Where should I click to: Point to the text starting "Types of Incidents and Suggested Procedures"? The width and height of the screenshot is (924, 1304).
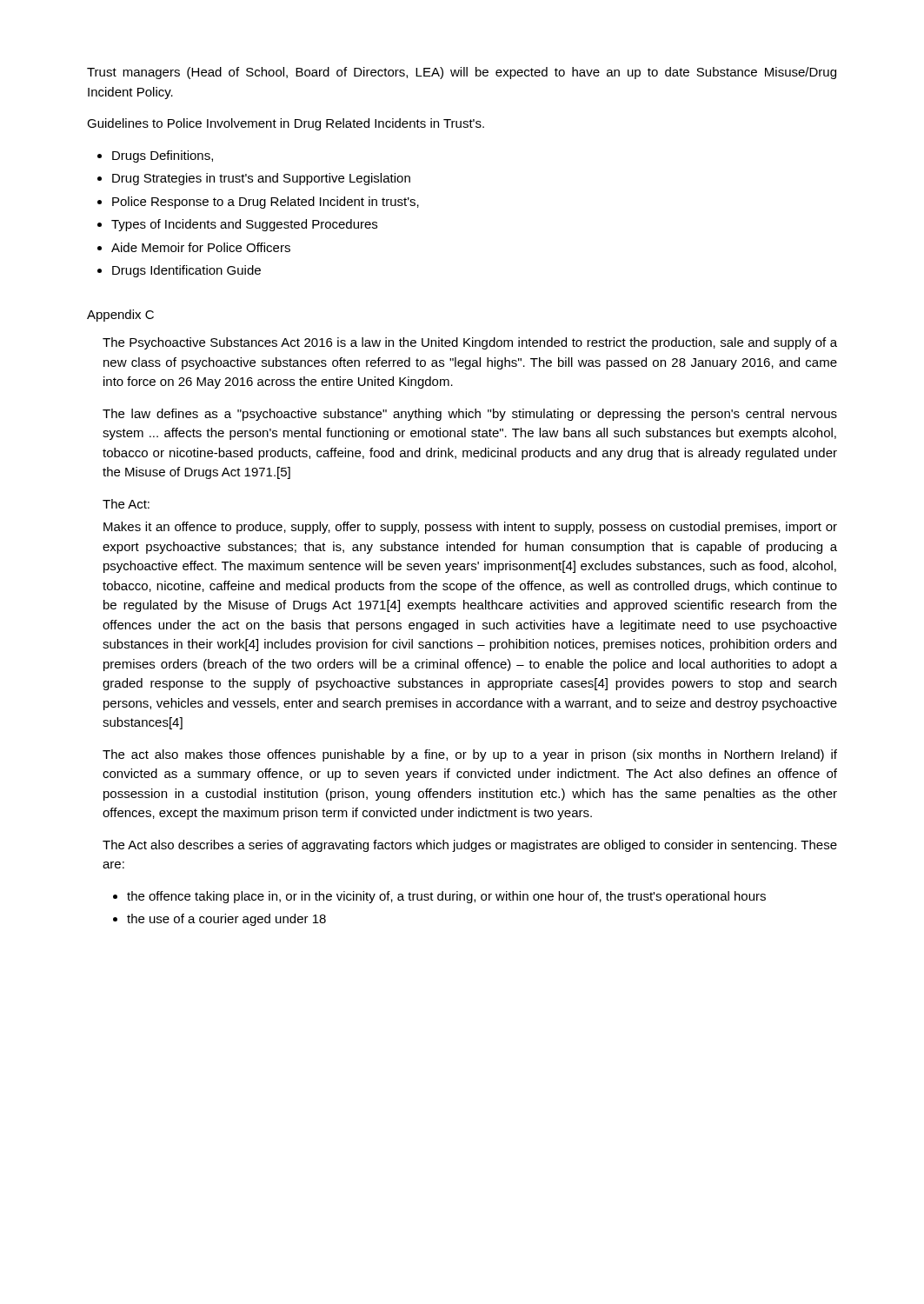(x=244, y=225)
